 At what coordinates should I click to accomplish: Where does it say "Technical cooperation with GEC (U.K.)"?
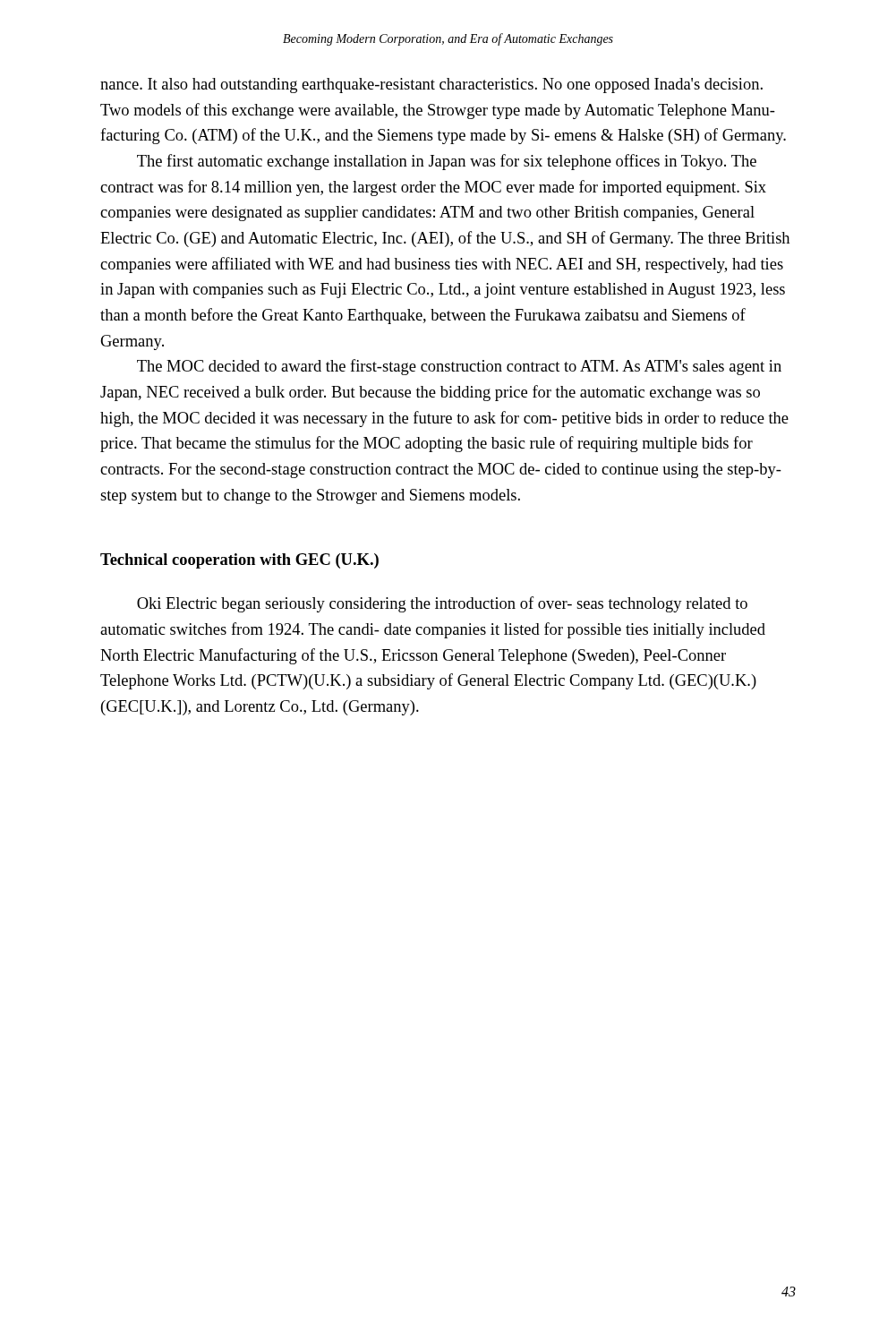pos(240,560)
